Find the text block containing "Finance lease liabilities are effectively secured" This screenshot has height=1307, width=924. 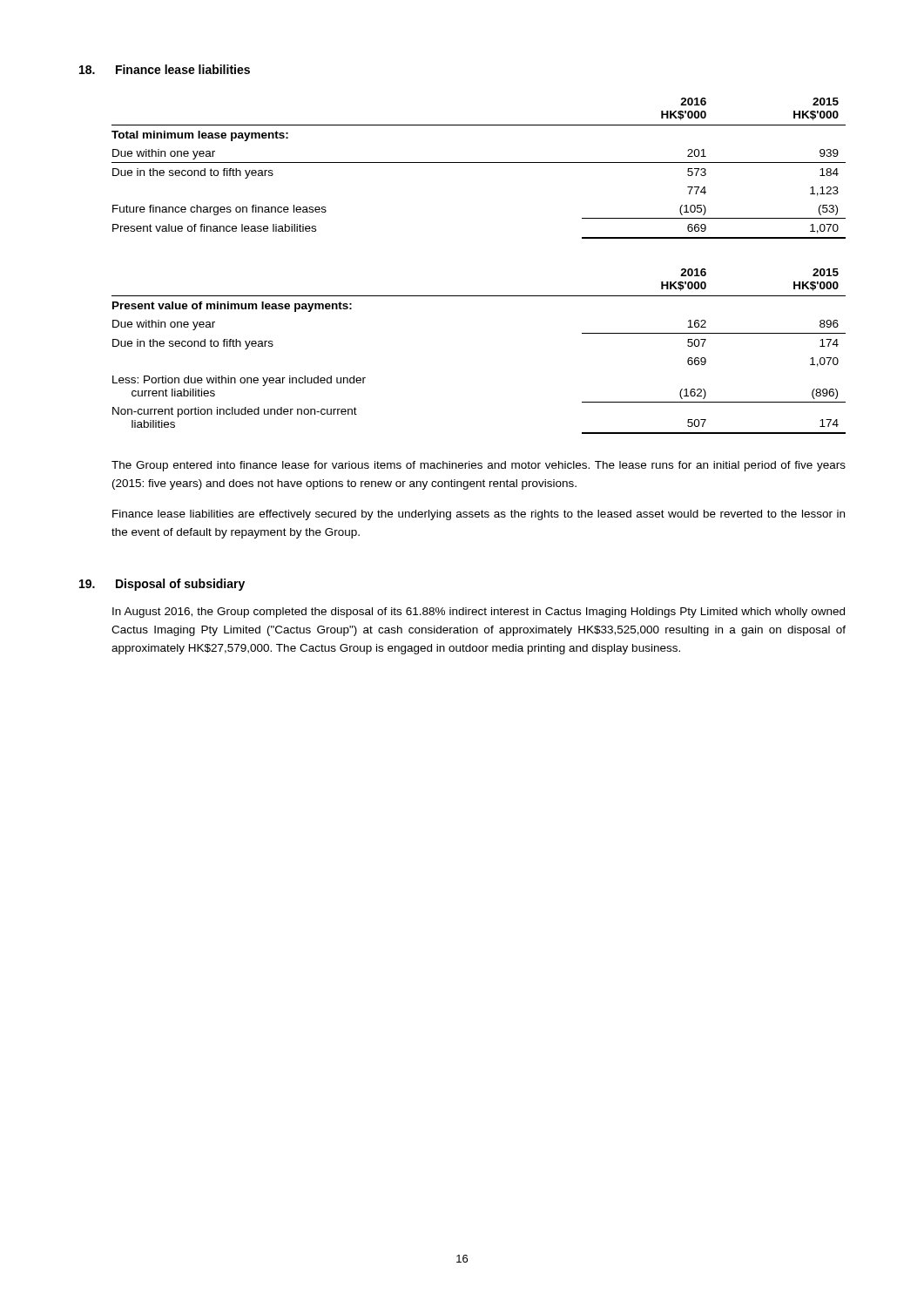pos(479,523)
